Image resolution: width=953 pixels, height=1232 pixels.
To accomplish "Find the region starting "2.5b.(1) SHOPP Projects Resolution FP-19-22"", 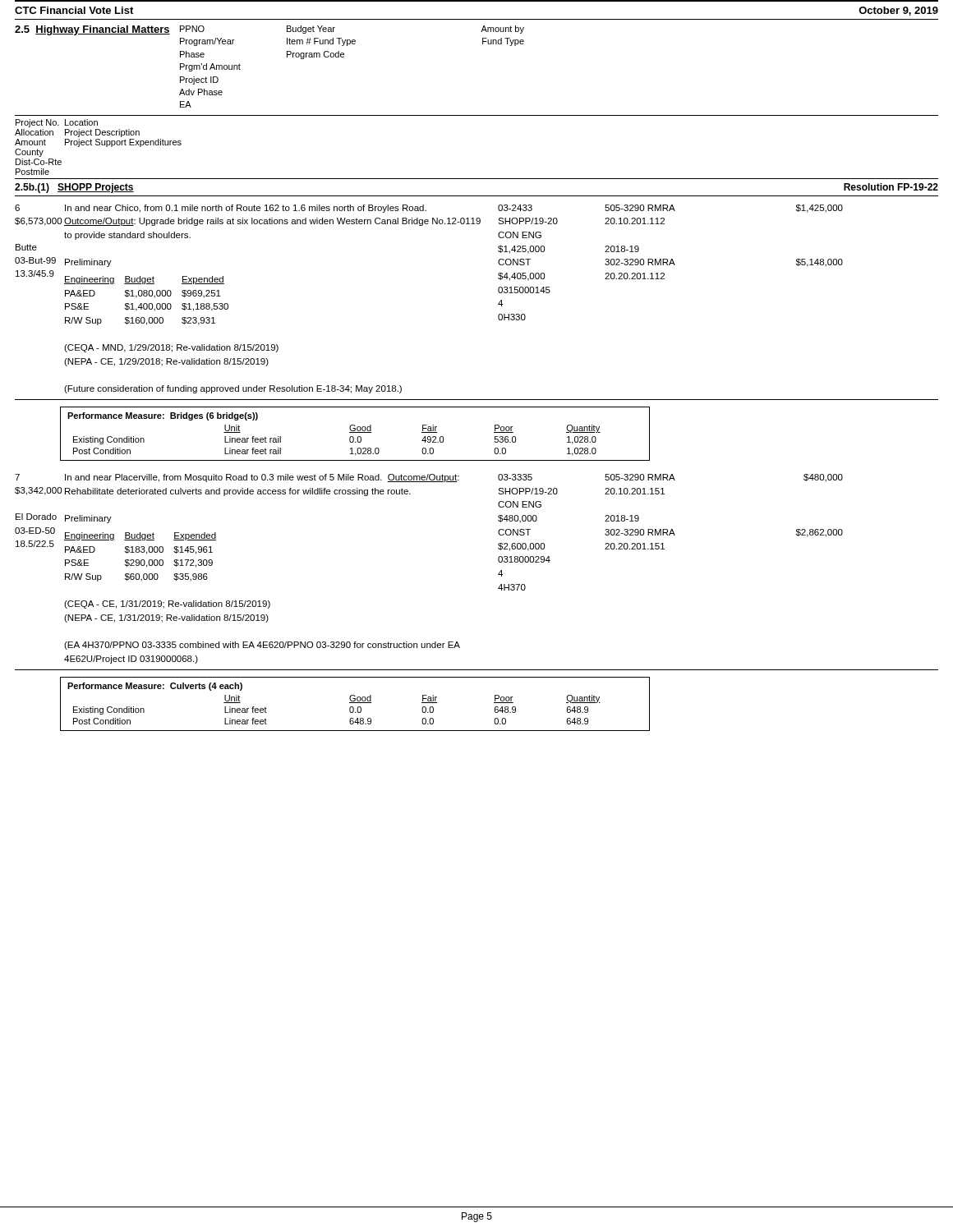I will click(476, 187).
